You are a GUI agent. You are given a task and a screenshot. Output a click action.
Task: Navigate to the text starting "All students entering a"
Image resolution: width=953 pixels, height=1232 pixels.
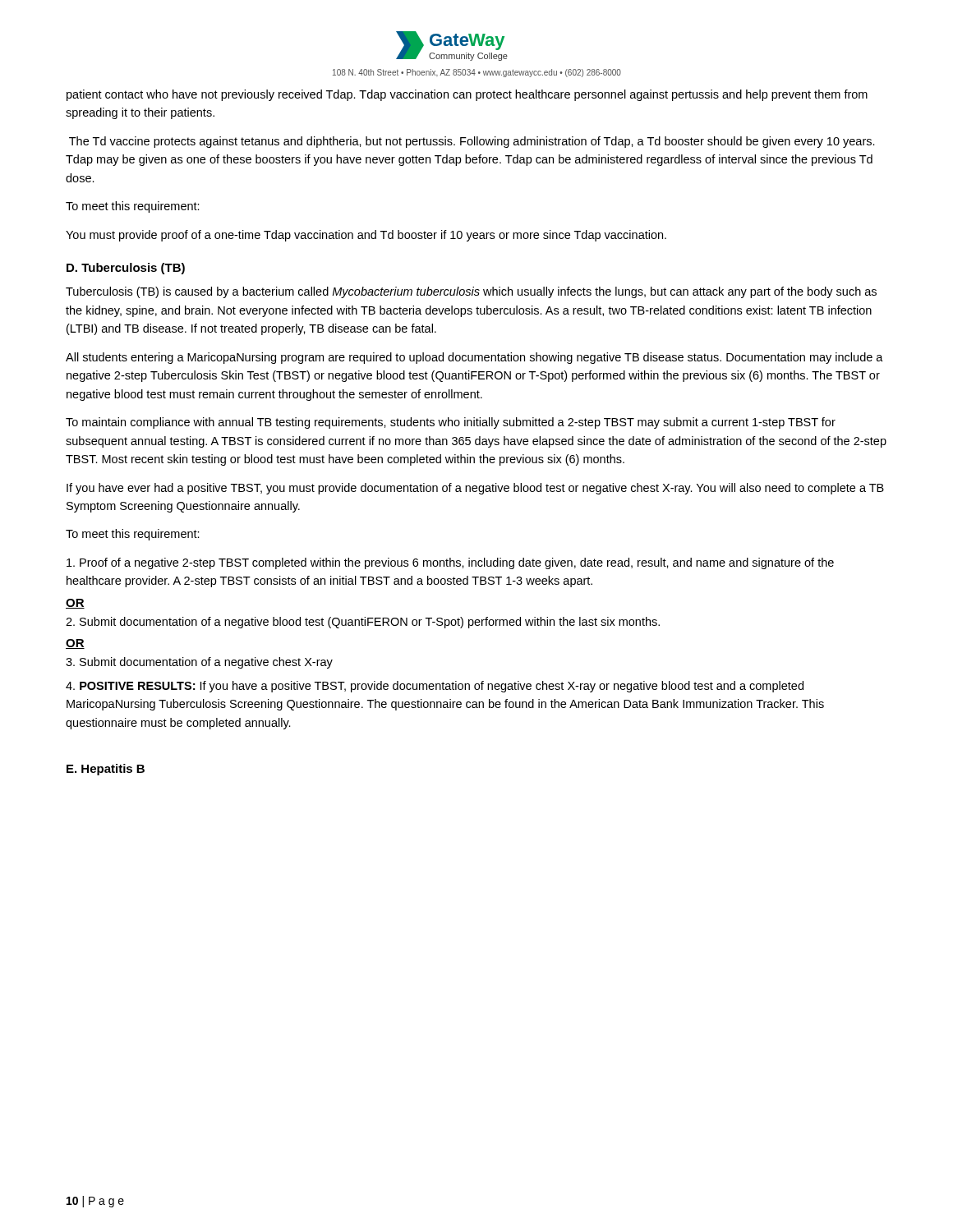click(474, 376)
